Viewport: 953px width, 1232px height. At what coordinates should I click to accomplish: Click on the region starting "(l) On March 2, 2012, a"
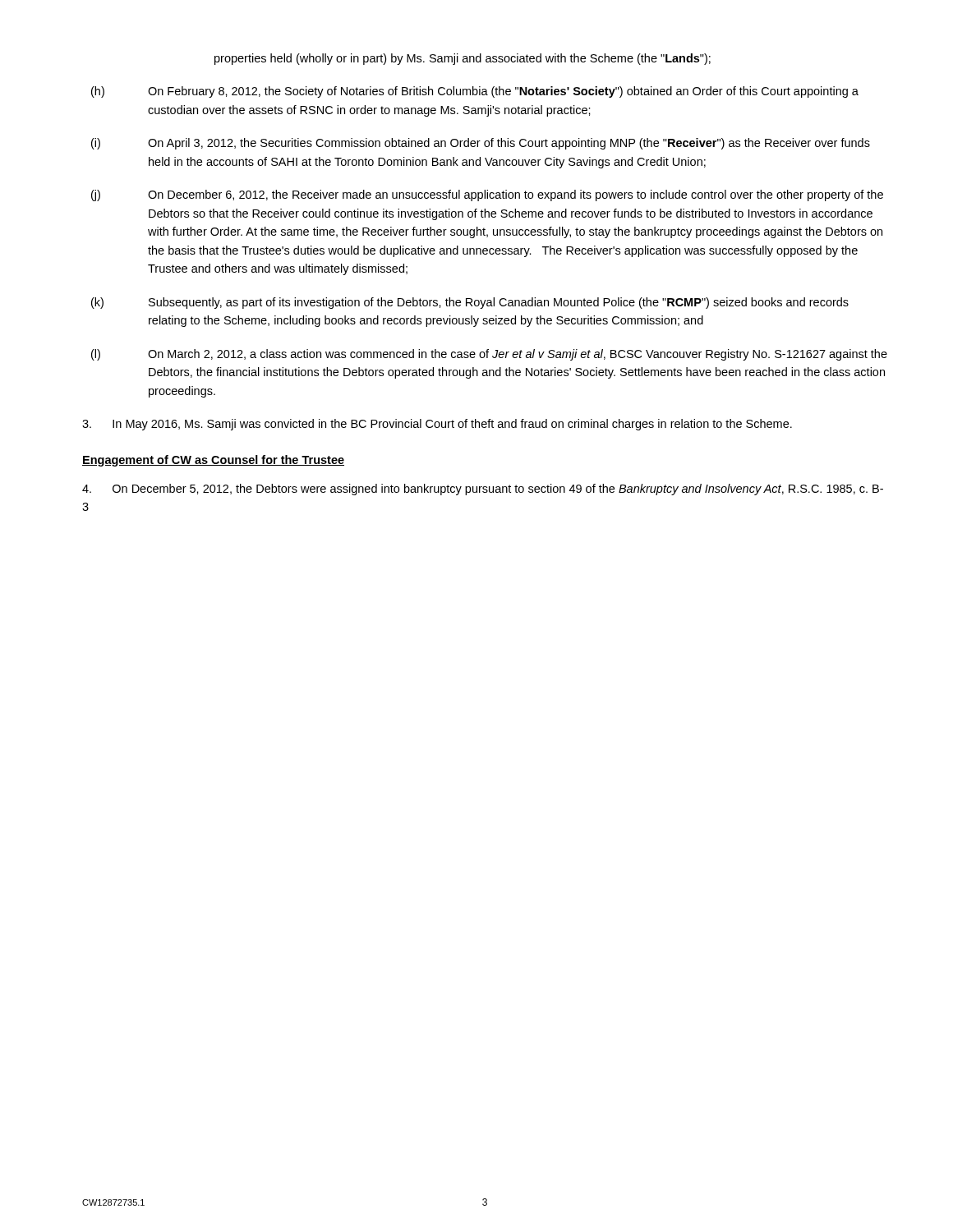(485, 372)
